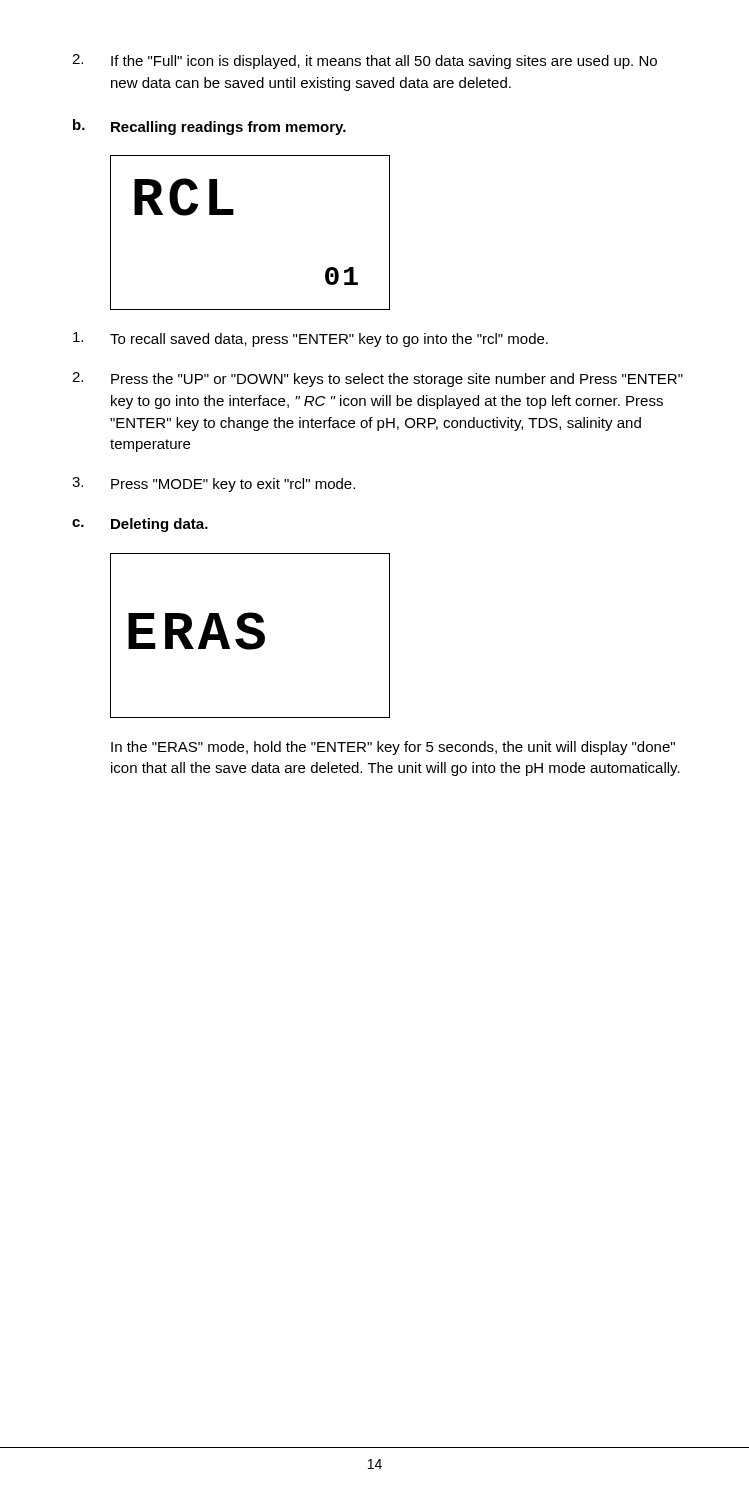749x1500 pixels.
Task: Navigate to the text block starting "In the "ERAS" mode, hold the "ENTER" key"
Action: click(395, 757)
